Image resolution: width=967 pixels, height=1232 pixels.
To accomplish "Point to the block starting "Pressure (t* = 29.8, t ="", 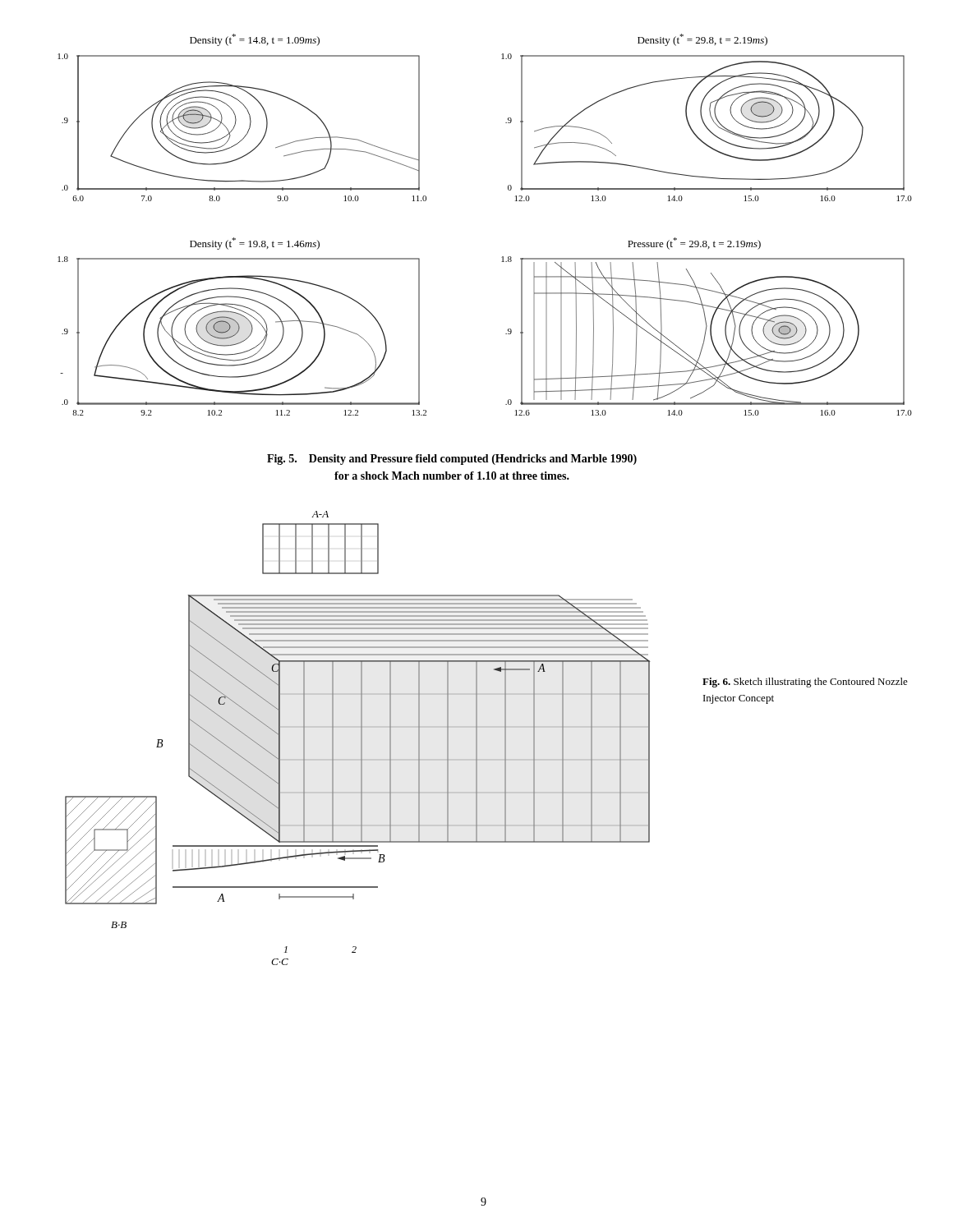I will 694,242.
